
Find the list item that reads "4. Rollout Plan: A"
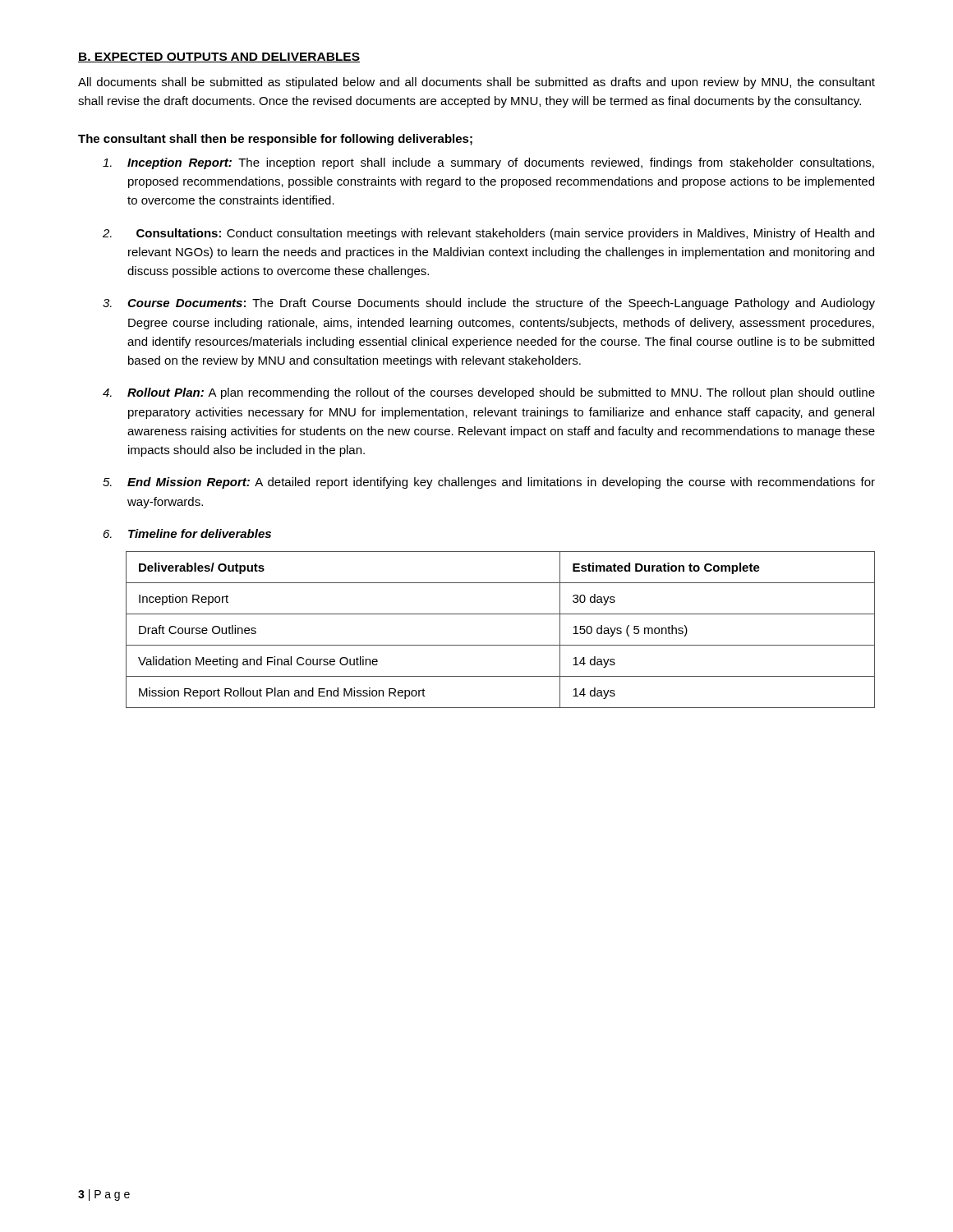coord(489,421)
